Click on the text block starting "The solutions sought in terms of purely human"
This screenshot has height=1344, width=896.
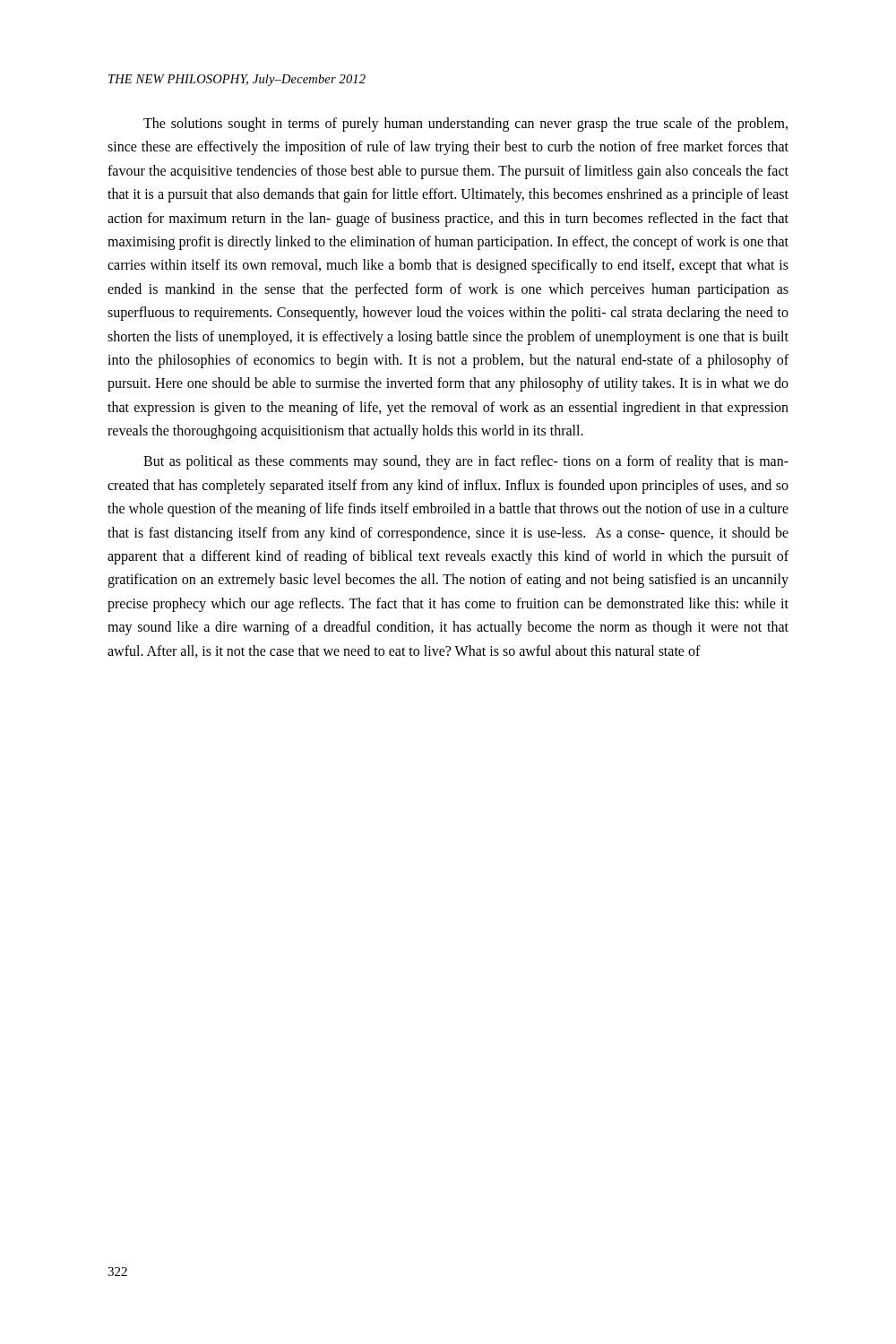(448, 387)
